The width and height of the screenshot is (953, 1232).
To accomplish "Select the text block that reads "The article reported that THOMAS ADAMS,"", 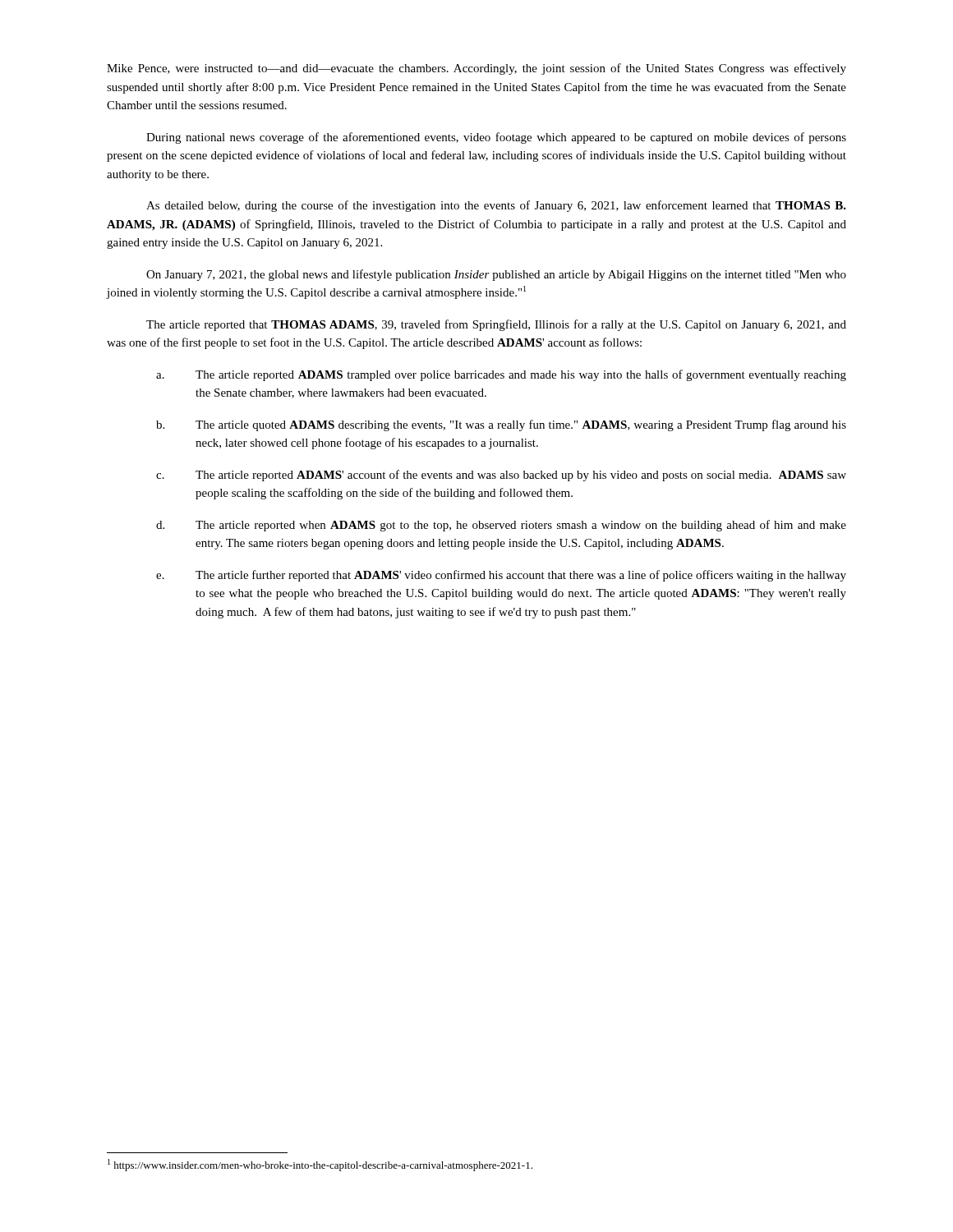I will click(x=476, y=334).
